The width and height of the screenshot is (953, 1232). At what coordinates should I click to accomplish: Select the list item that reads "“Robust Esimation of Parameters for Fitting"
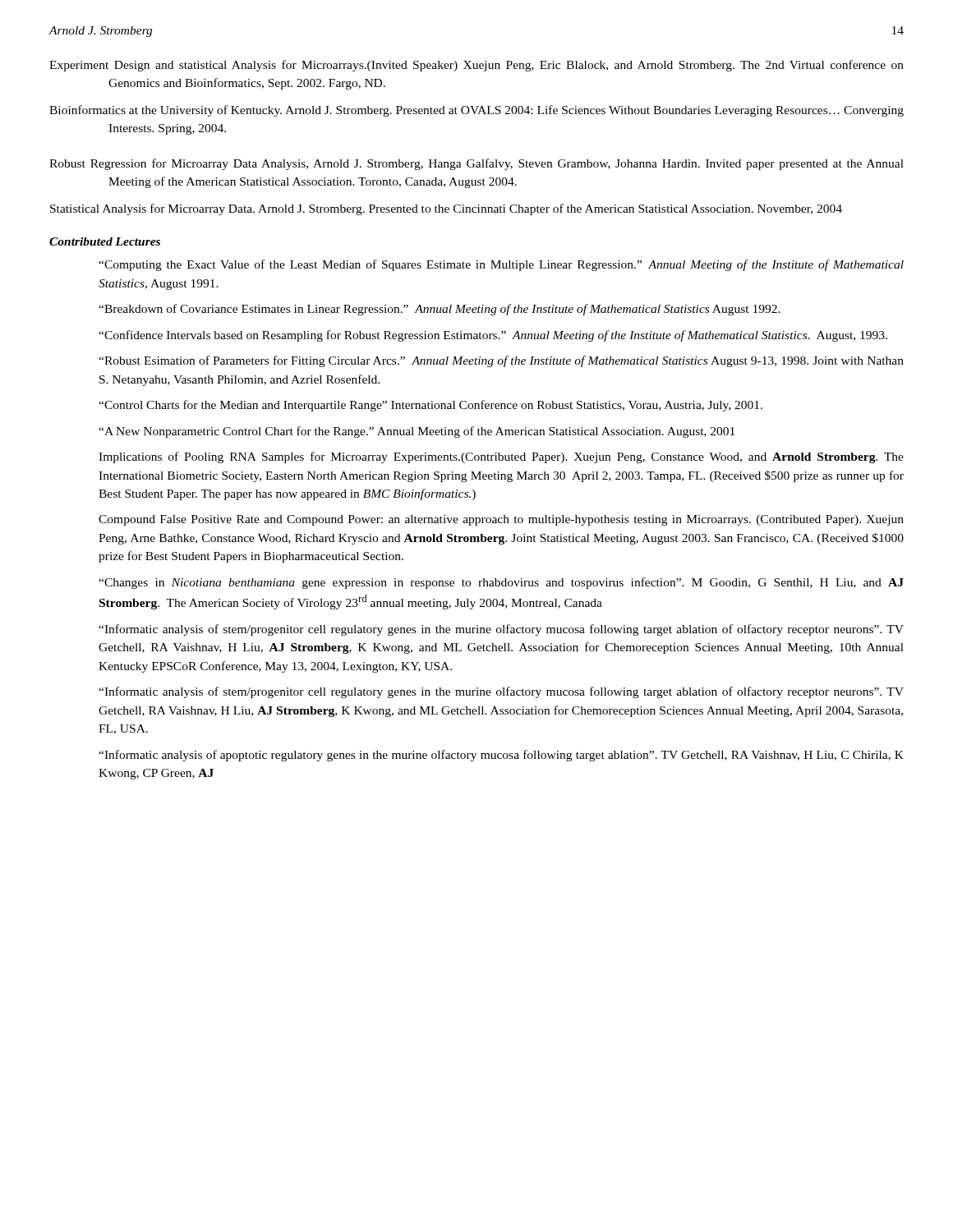(501, 370)
